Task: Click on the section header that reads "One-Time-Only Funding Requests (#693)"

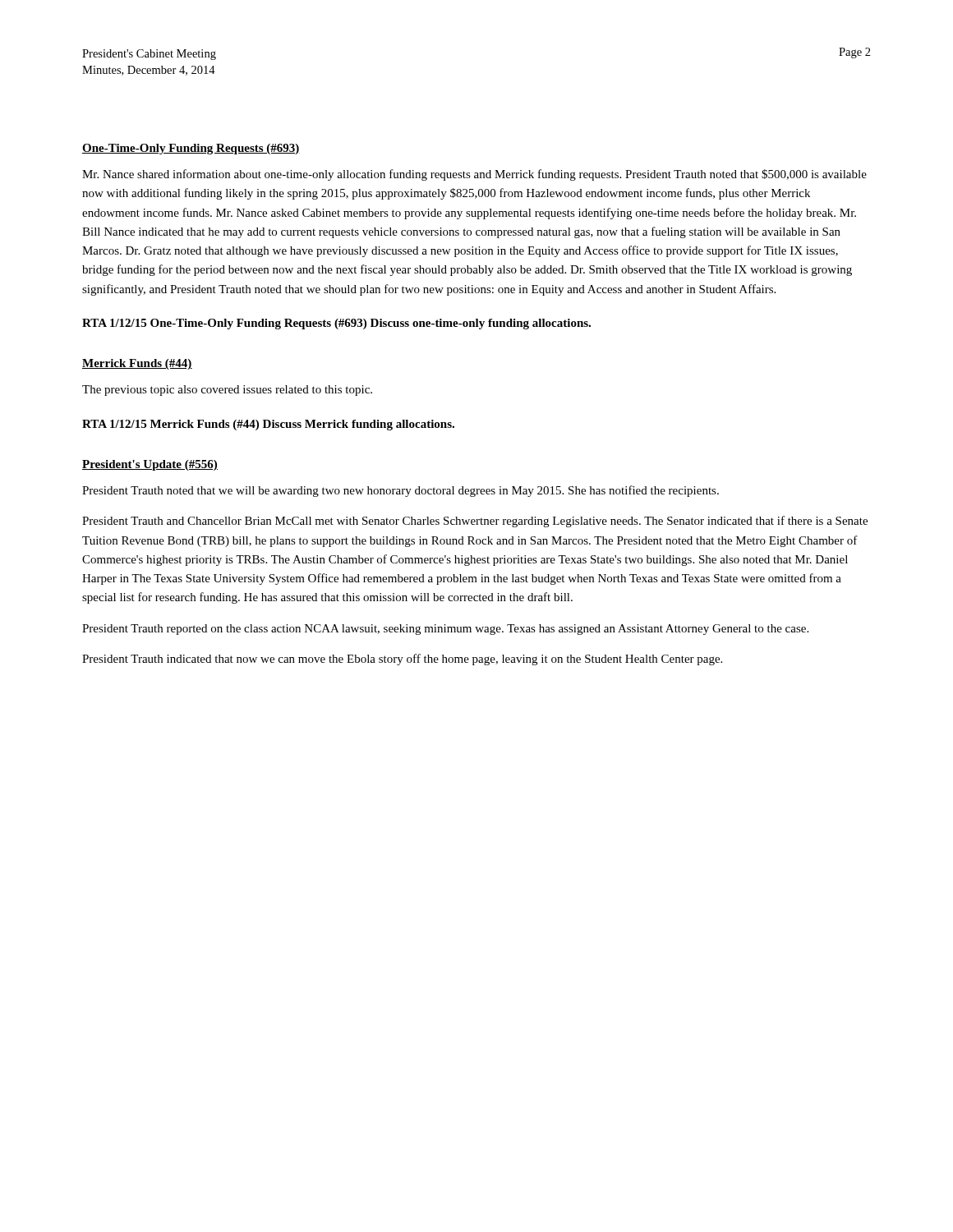Action: [x=191, y=148]
